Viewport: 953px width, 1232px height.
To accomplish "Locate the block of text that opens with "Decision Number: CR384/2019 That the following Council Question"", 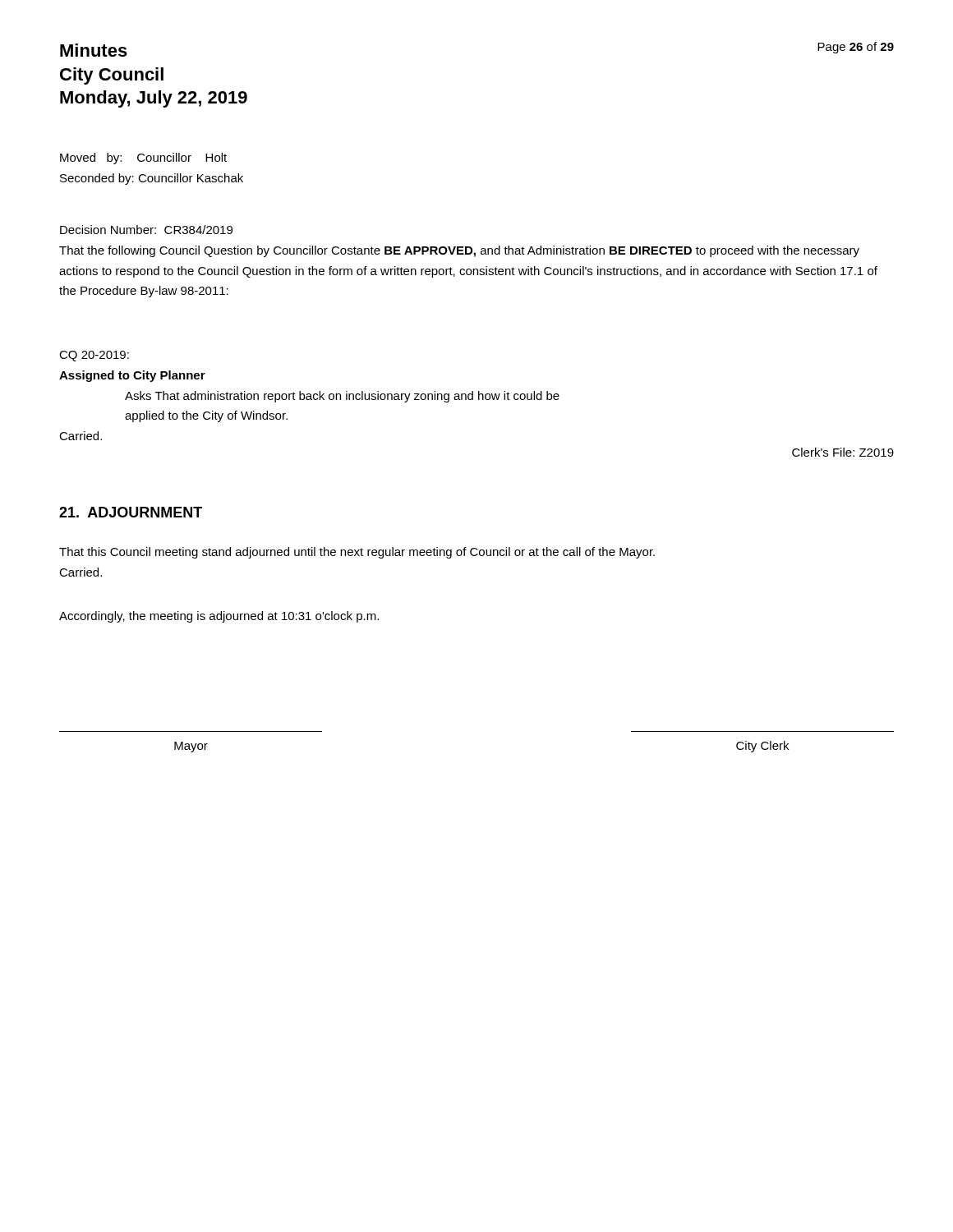I will [468, 260].
